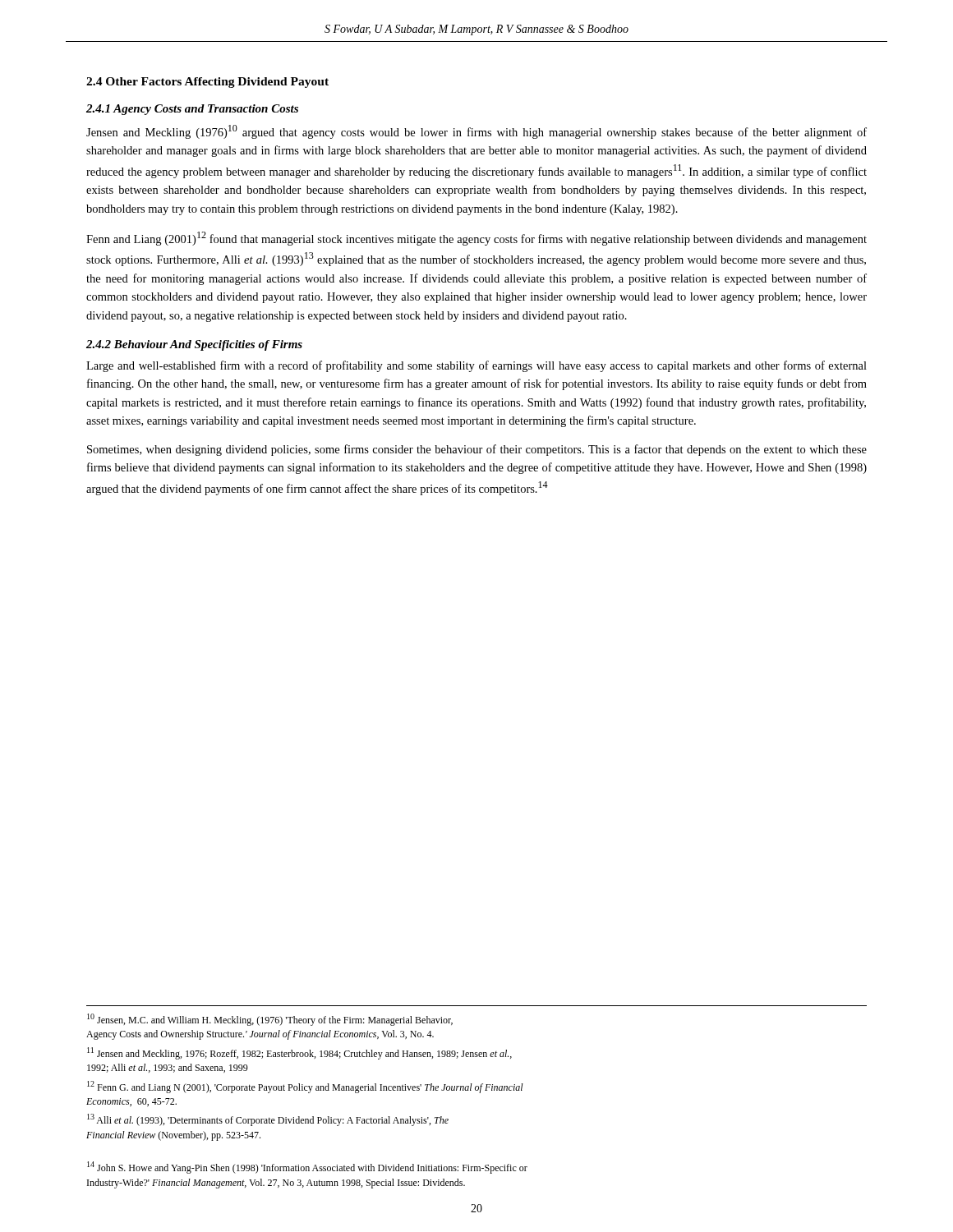Find the footnote that reads "14 John S. Howe and"
Image resolution: width=953 pixels, height=1232 pixels.
point(307,1174)
